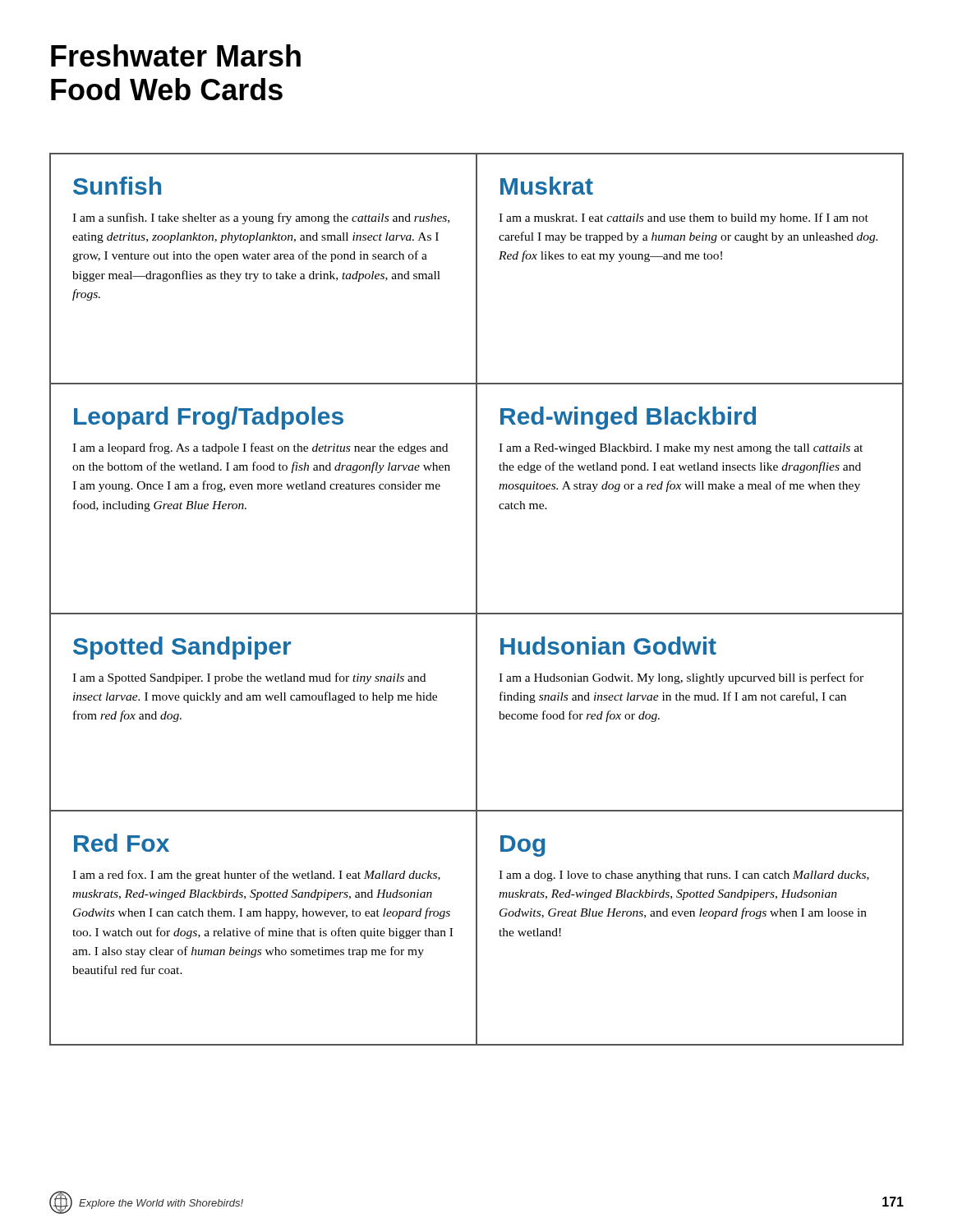Select the block starting "Red Fox I am a red fox. I"
Screen dimensions: 1232x953
263,904
